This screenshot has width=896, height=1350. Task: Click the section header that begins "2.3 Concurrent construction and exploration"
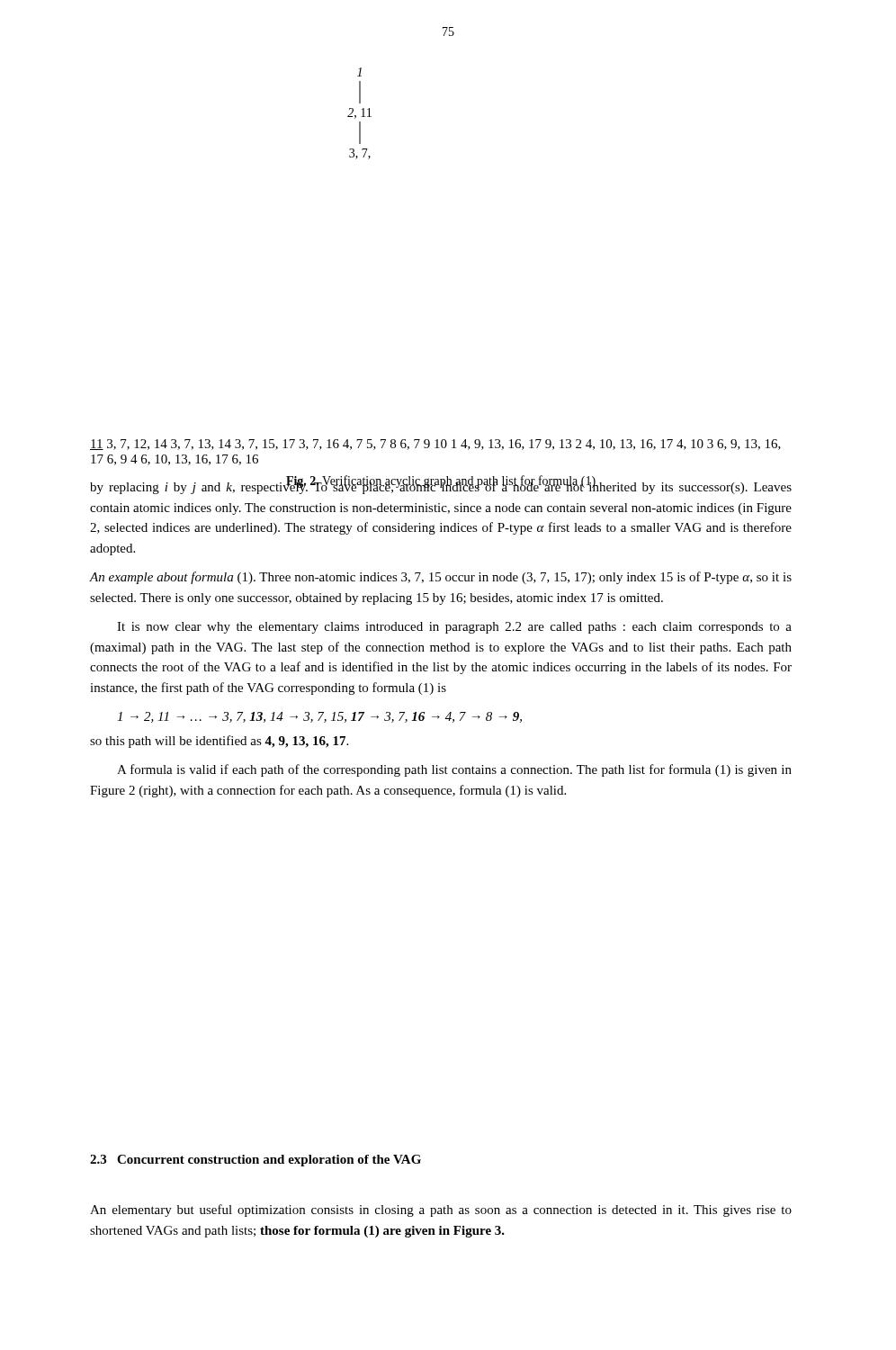[x=256, y=1159]
